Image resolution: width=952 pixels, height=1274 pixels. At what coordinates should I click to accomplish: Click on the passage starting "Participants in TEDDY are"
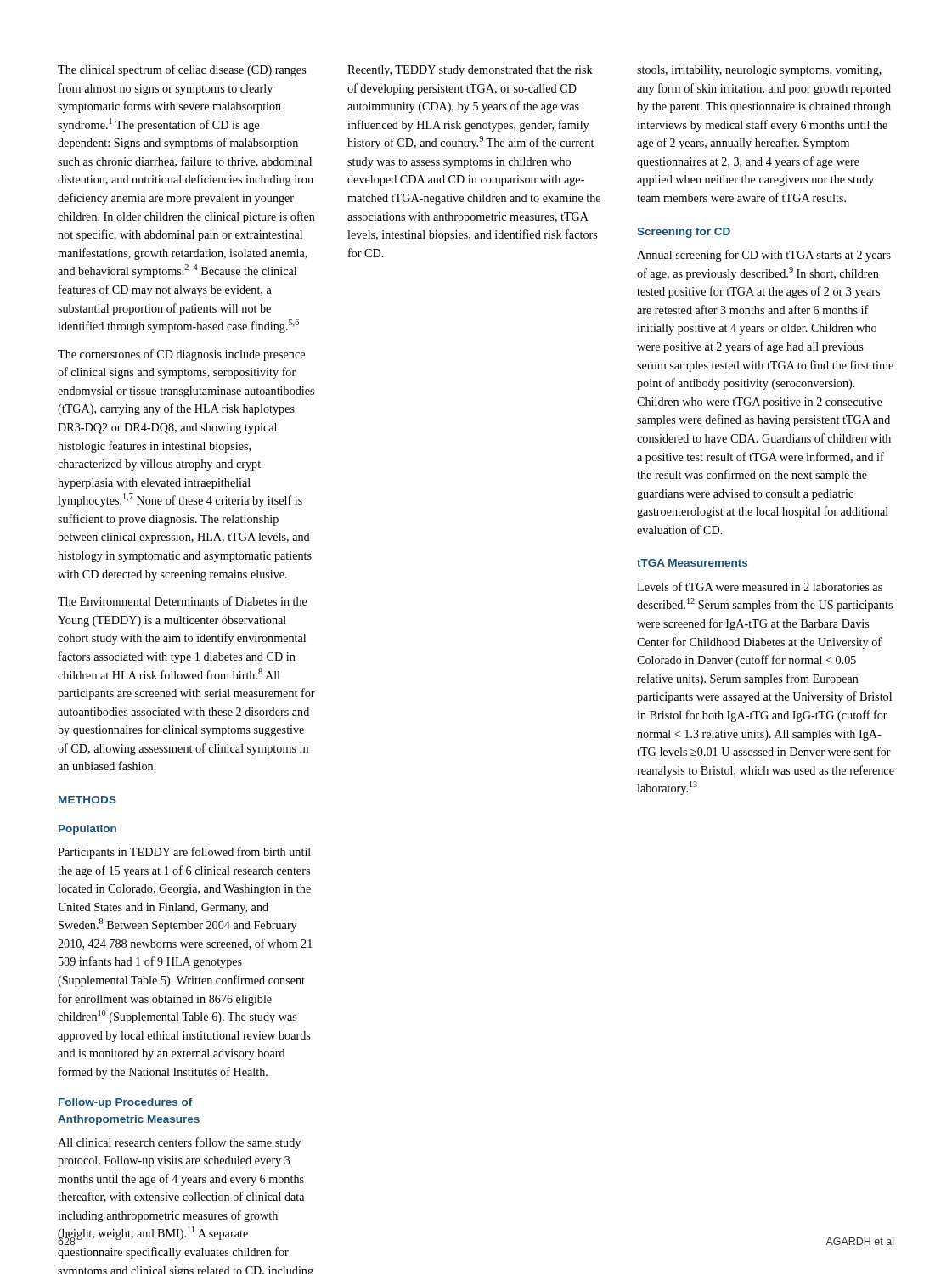(186, 963)
